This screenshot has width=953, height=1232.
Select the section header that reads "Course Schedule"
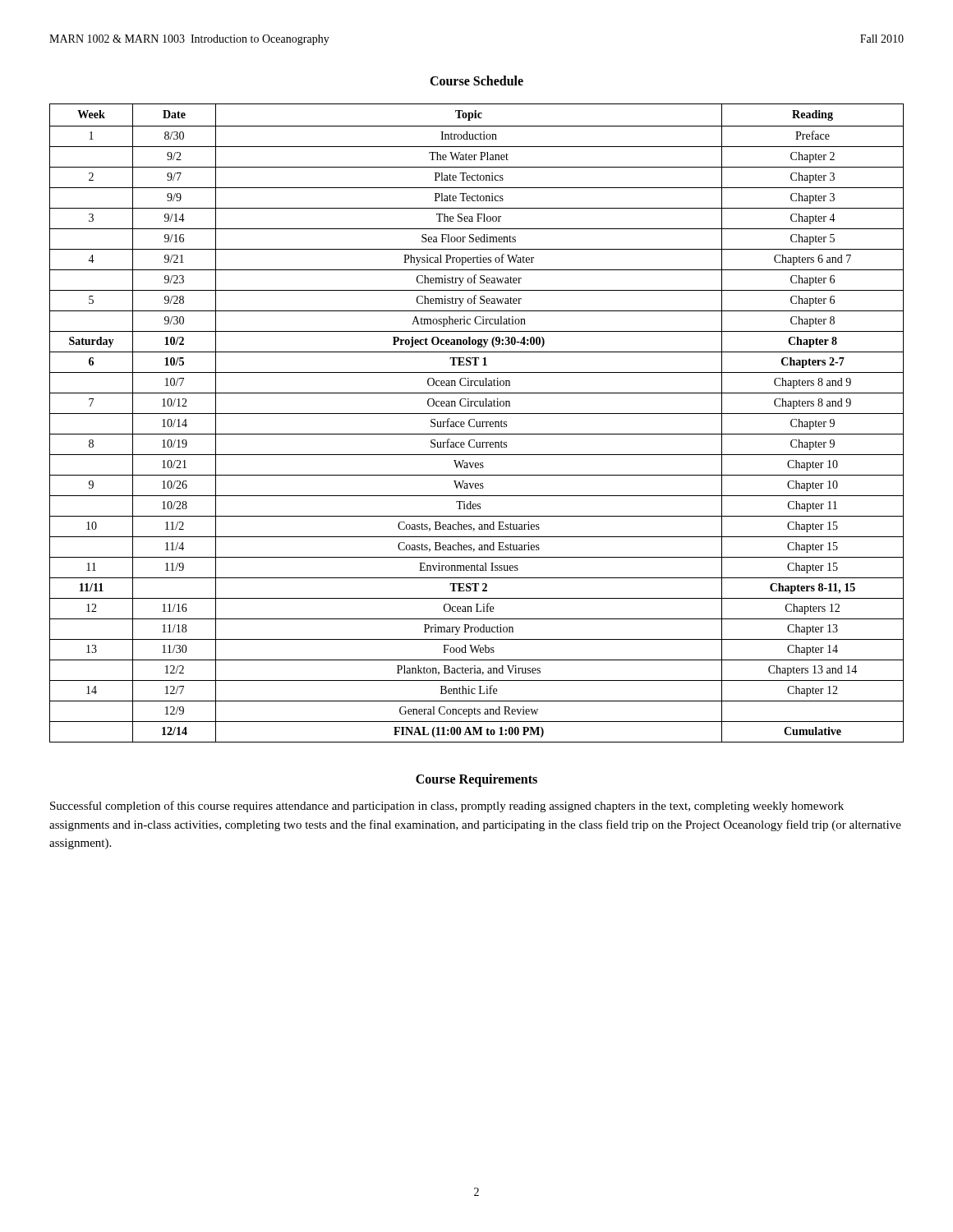pyautogui.click(x=476, y=81)
